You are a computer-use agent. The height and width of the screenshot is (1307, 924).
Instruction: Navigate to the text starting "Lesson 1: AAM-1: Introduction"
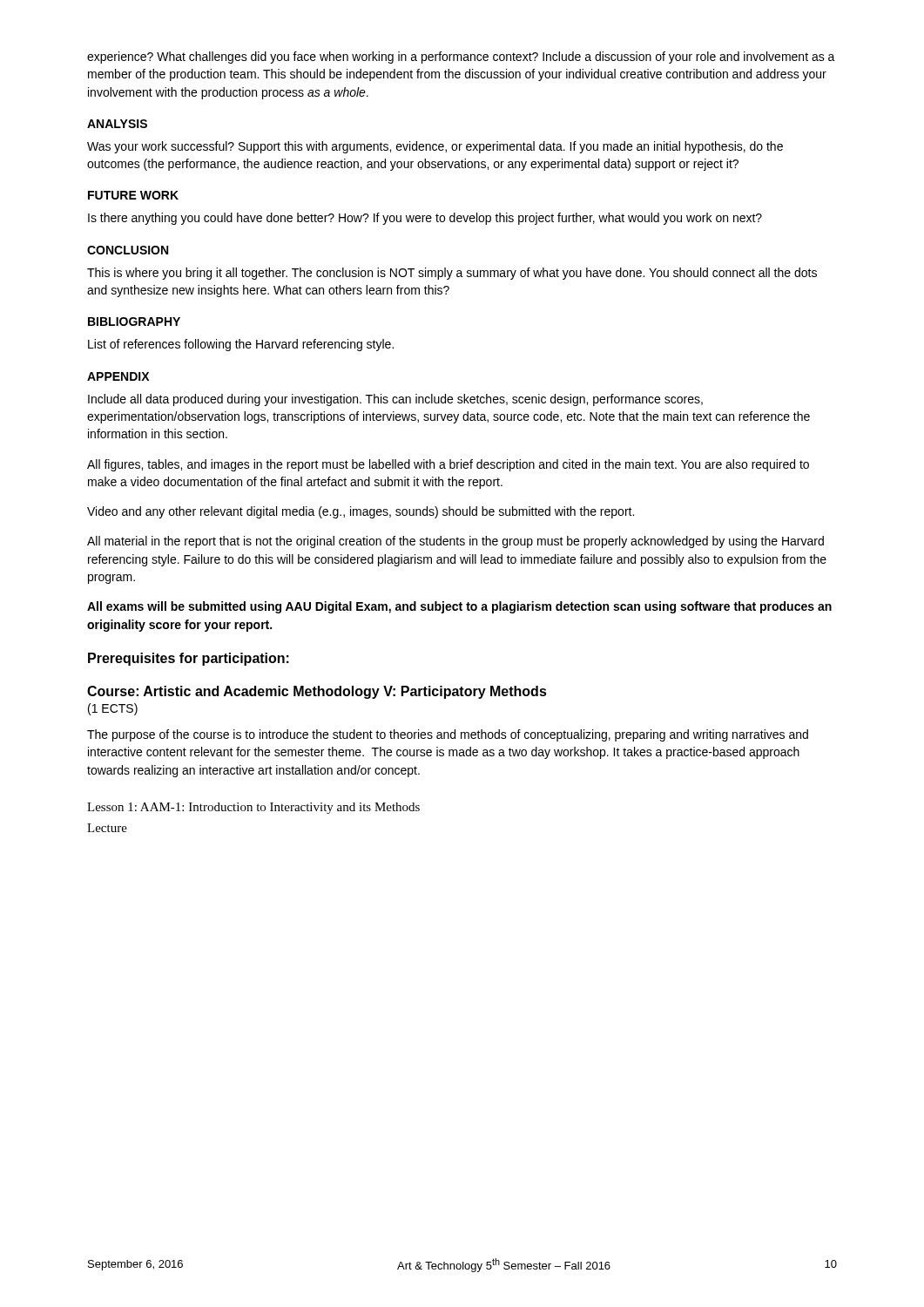[254, 817]
